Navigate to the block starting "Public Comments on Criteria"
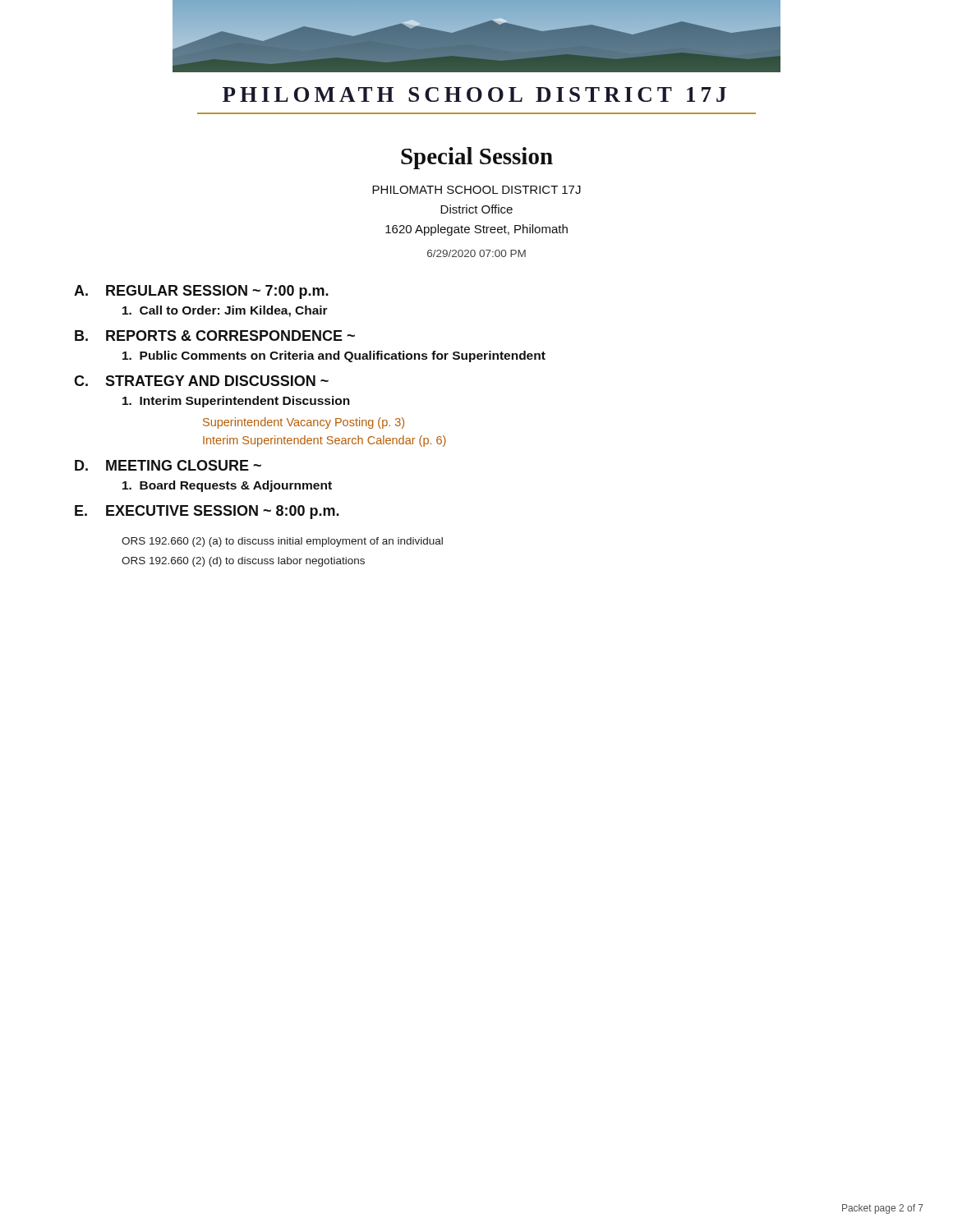The image size is (953, 1232). (x=334, y=355)
